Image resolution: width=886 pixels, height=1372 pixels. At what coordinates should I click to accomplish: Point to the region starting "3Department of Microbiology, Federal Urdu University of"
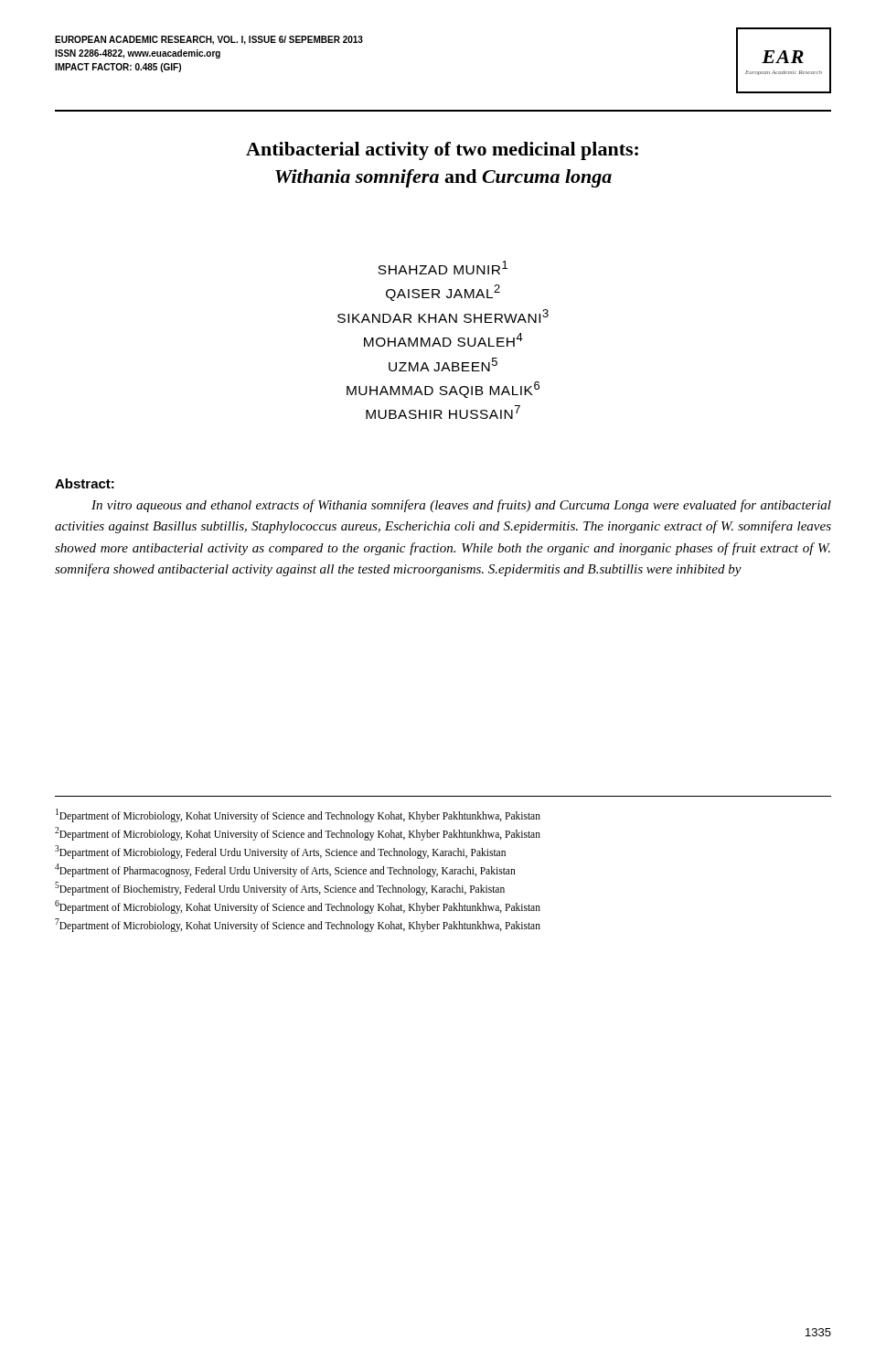pos(280,851)
